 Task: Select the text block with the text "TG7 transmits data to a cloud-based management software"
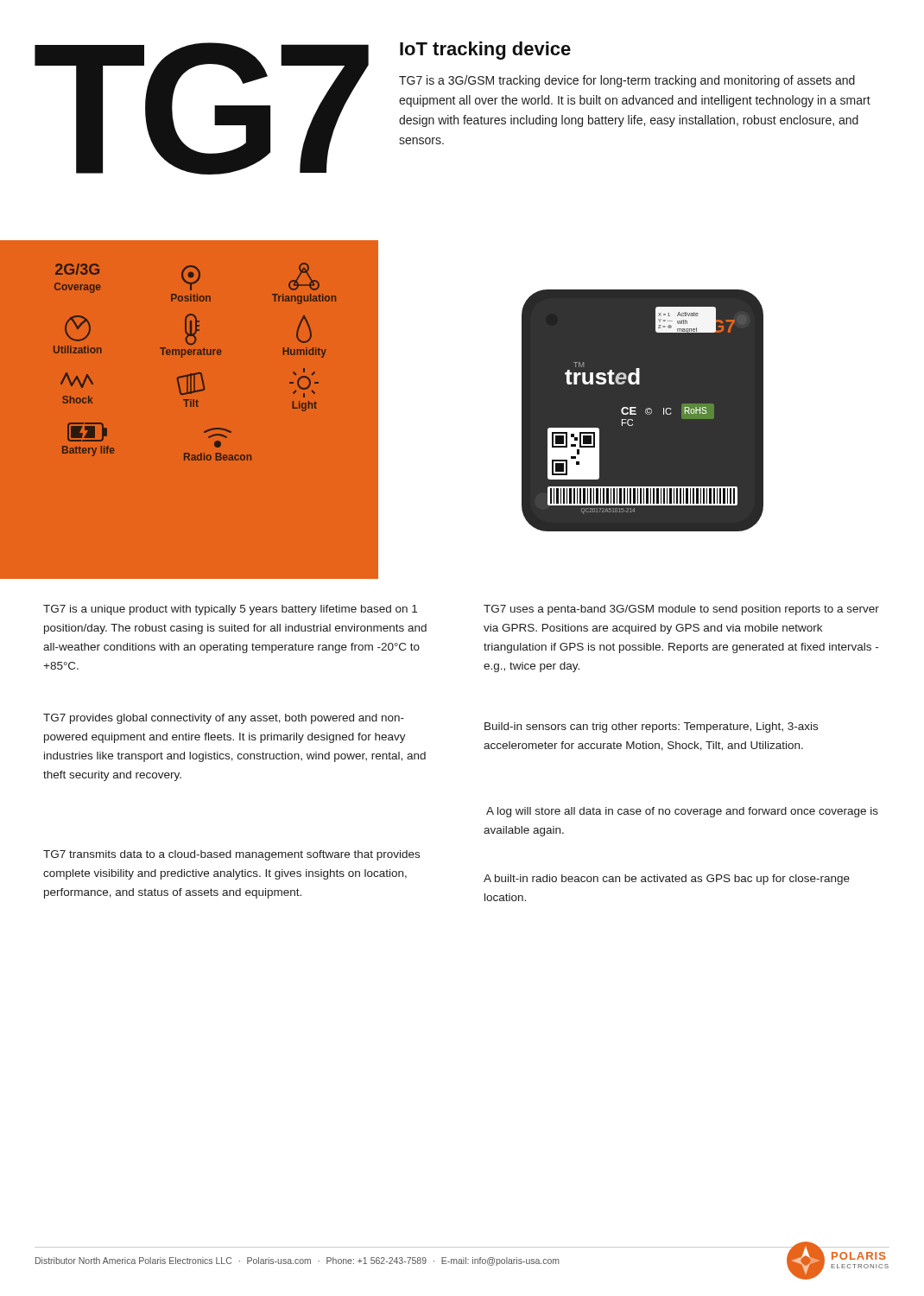tap(232, 873)
